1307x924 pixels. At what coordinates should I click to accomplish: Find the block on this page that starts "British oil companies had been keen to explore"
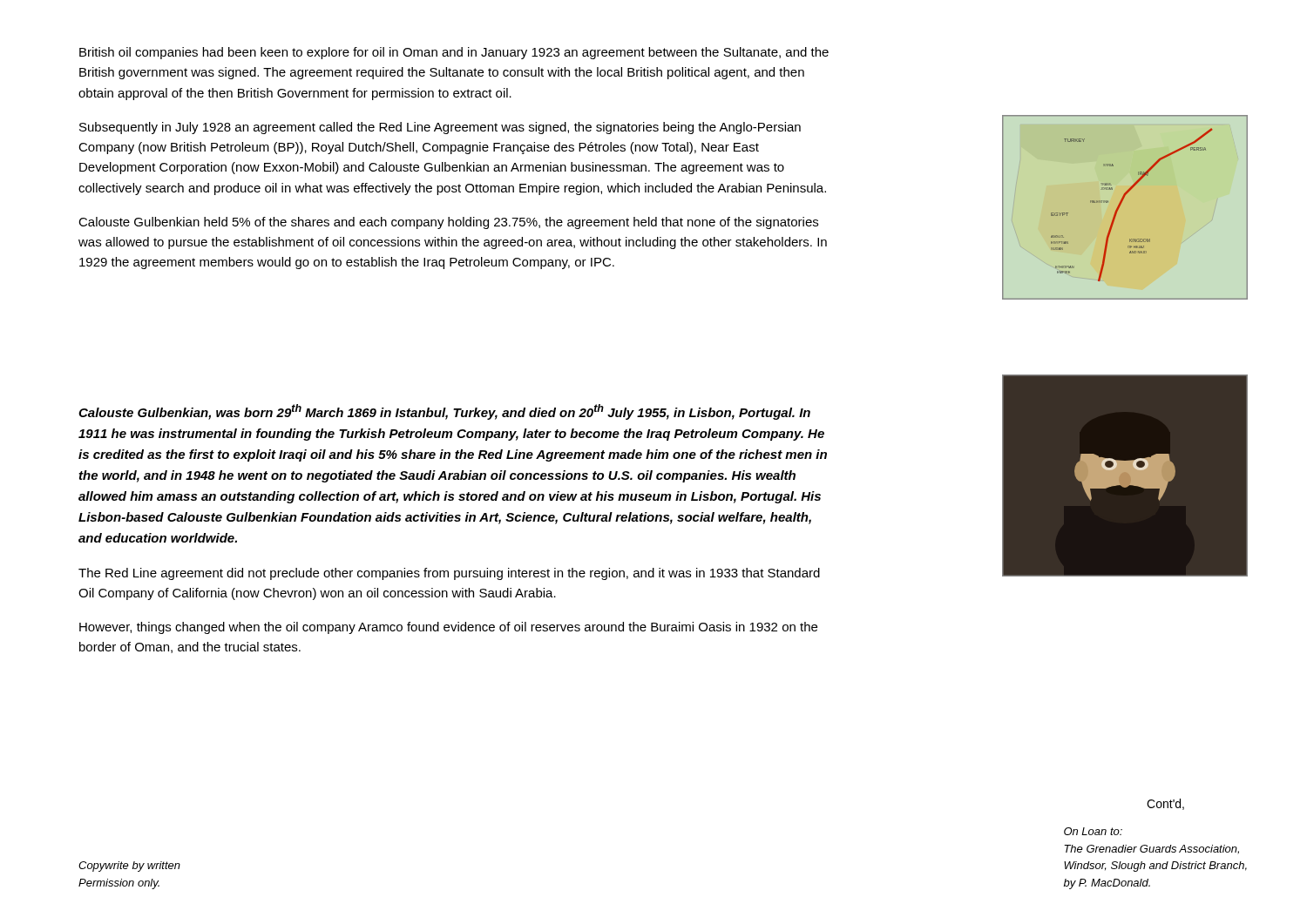pyautogui.click(x=454, y=72)
